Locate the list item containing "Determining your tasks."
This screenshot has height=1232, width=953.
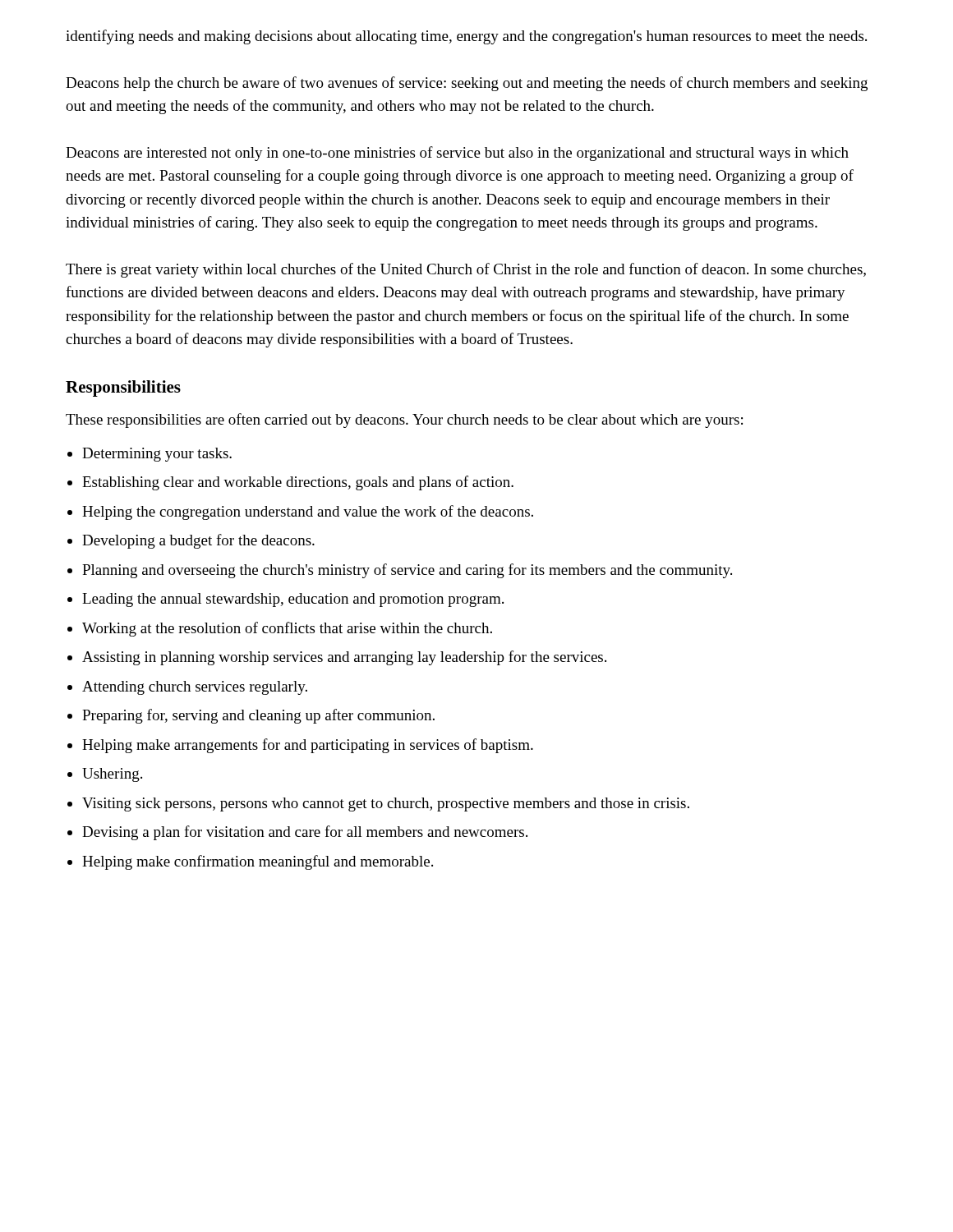pos(157,455)
